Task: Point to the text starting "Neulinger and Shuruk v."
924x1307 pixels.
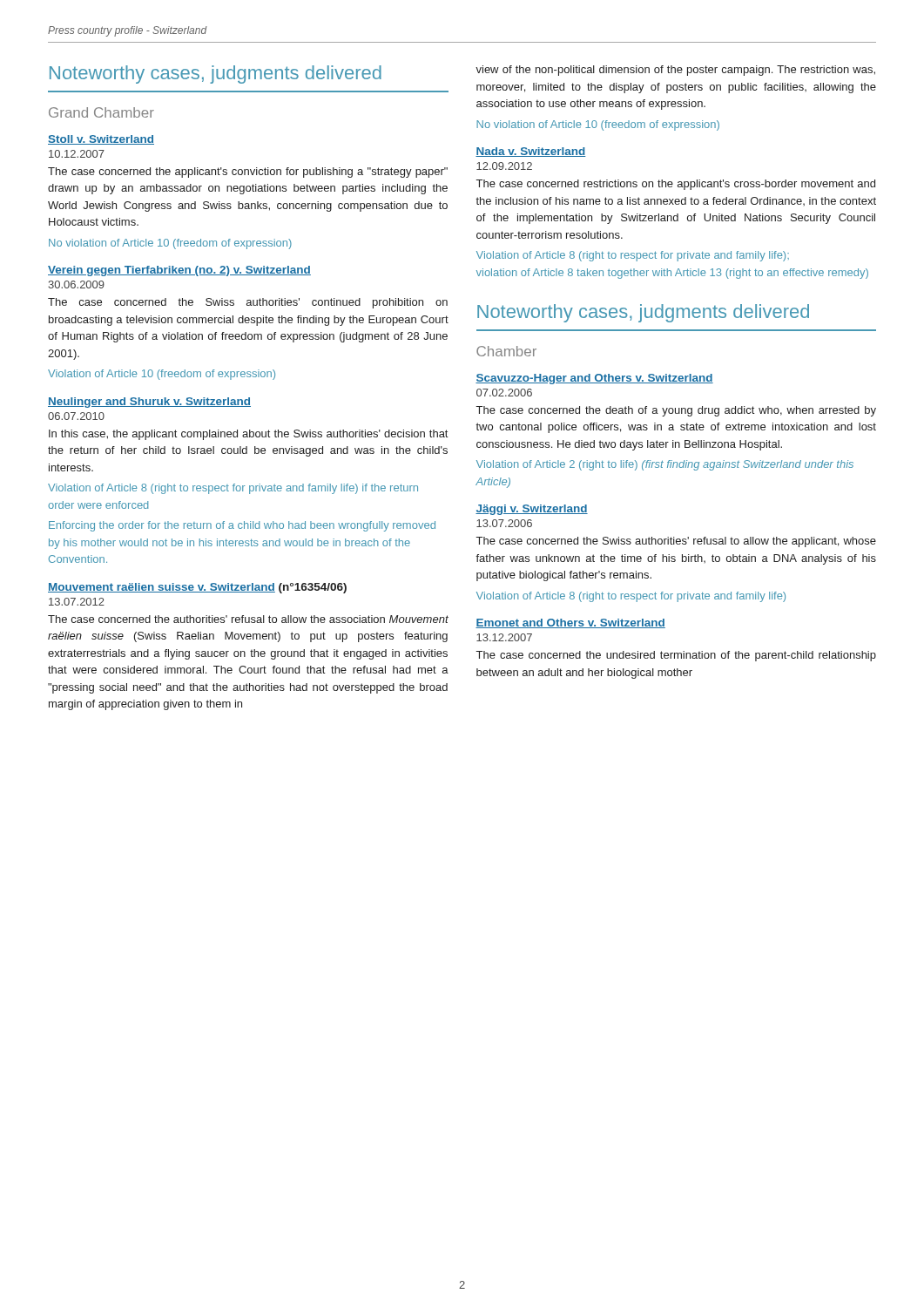Action: 248,481
